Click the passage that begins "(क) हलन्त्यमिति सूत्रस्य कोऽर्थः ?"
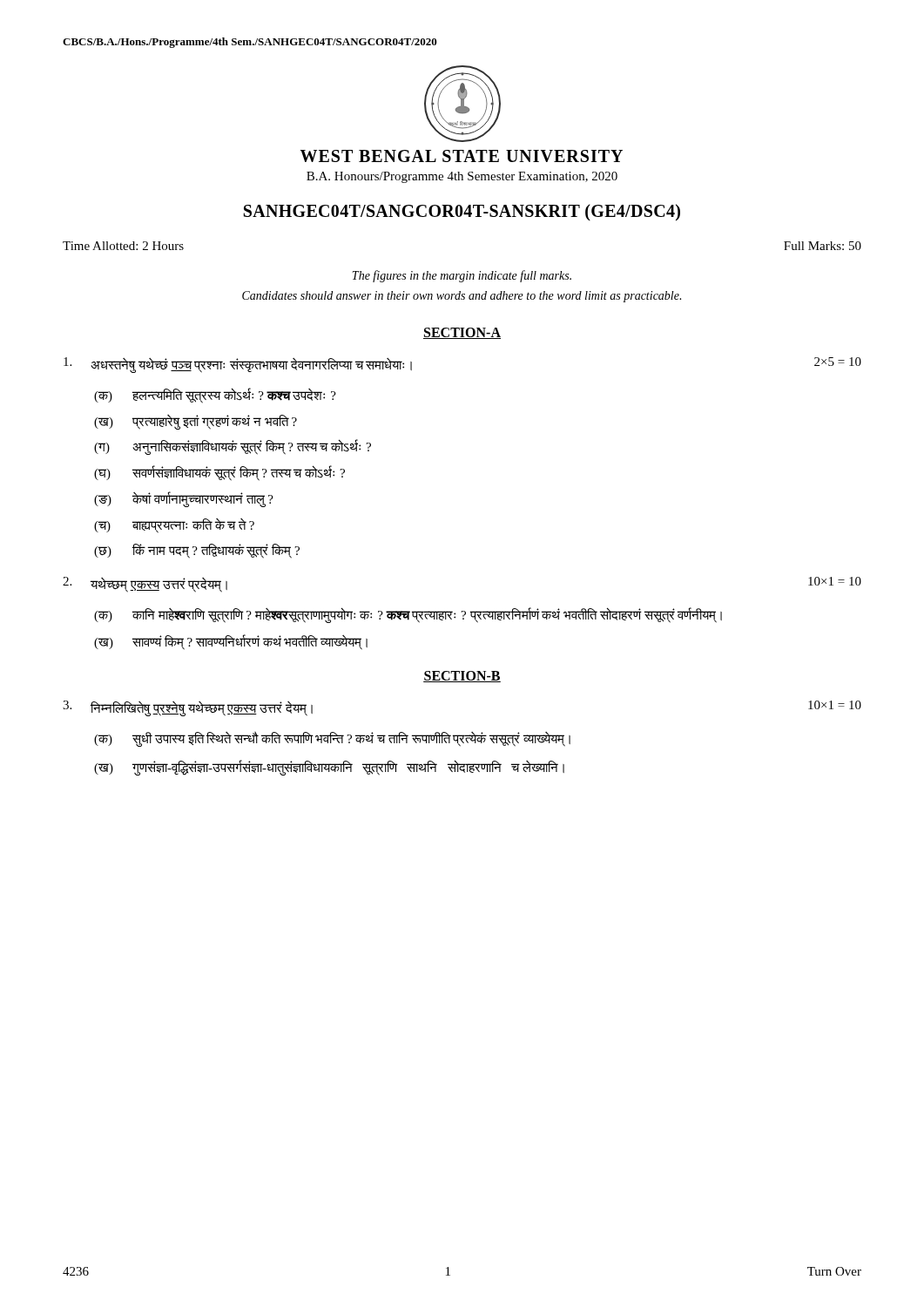The image size is (924, 1307). (x=215, y=396)
